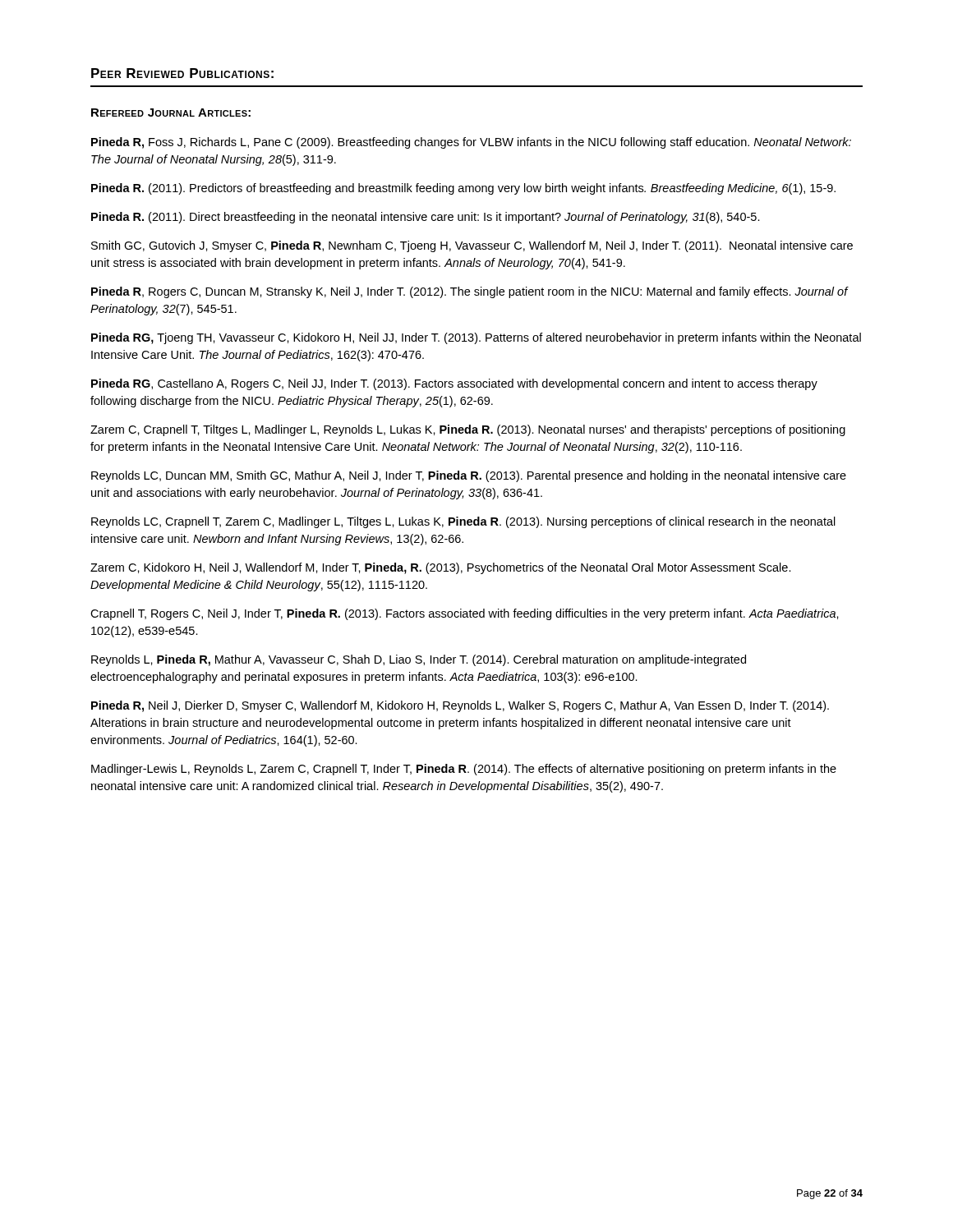The height and width of the screenshot is (1232, 953).
Task: Point to "Refereed Journal Articles:"
Action: coord(171,112)
